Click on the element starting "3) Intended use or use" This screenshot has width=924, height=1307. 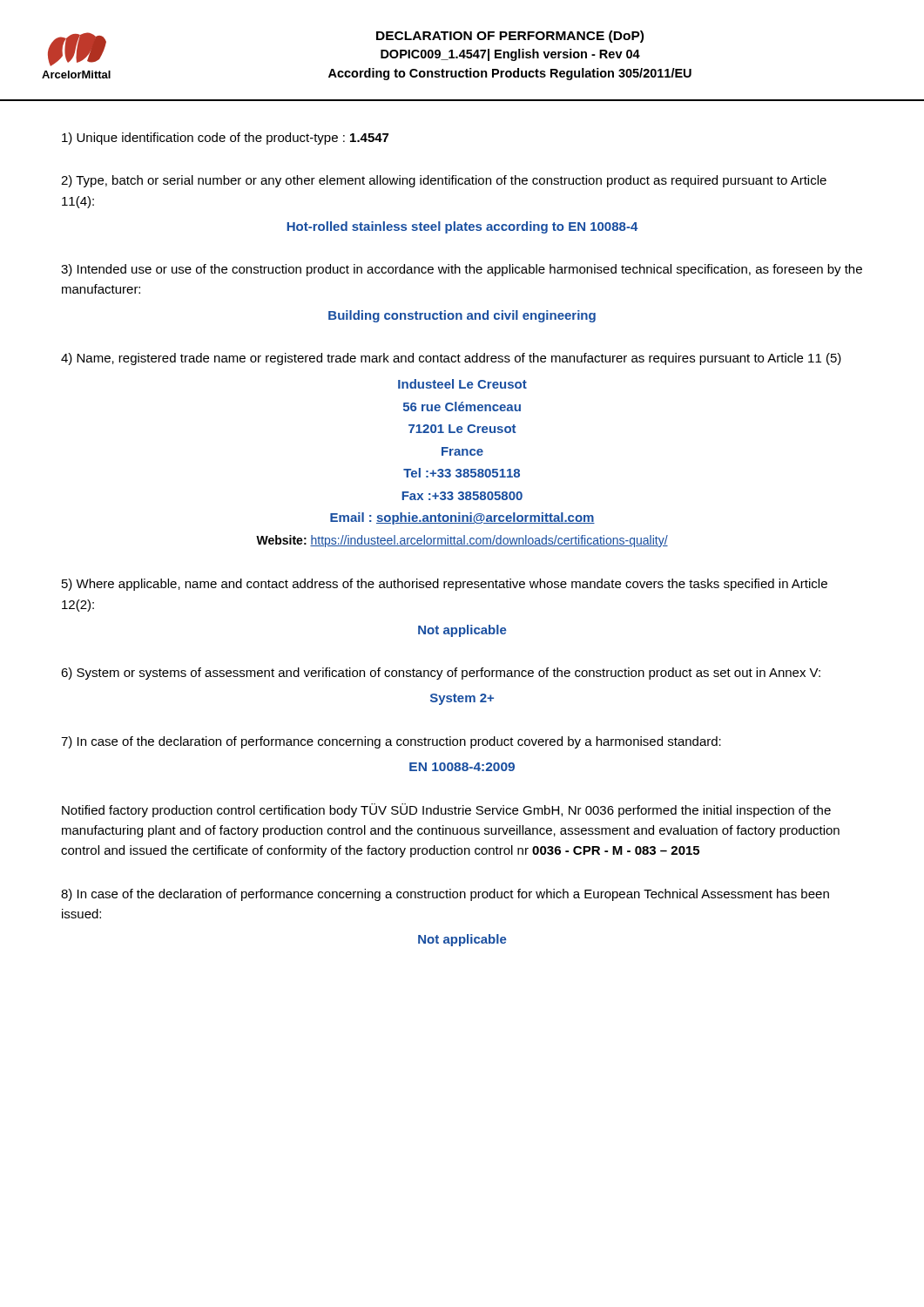[x=462, y=270]
